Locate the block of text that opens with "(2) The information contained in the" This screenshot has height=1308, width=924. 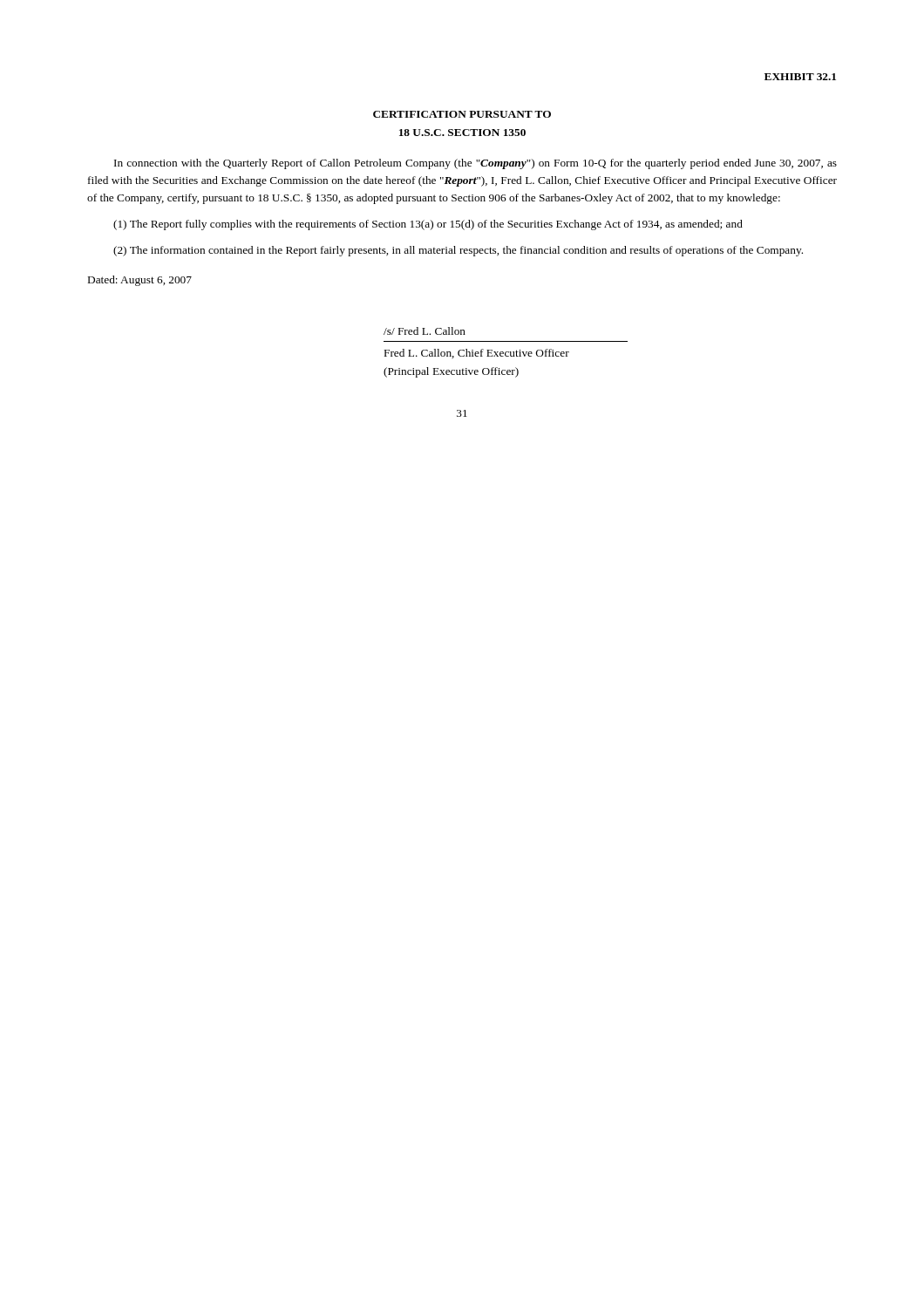point(459,249)
